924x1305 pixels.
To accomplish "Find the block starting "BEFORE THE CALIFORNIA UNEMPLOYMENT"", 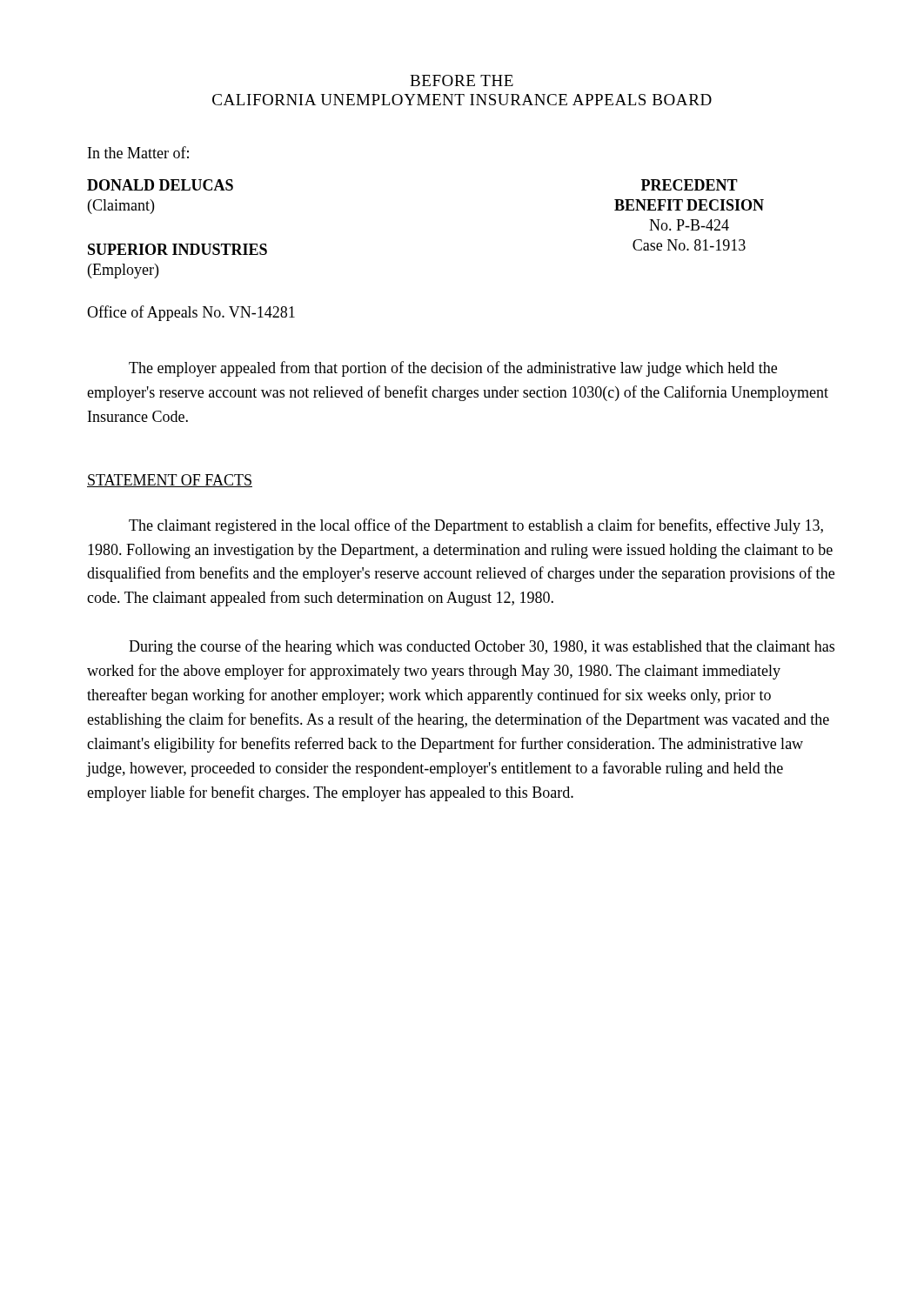I will [462, 91].
